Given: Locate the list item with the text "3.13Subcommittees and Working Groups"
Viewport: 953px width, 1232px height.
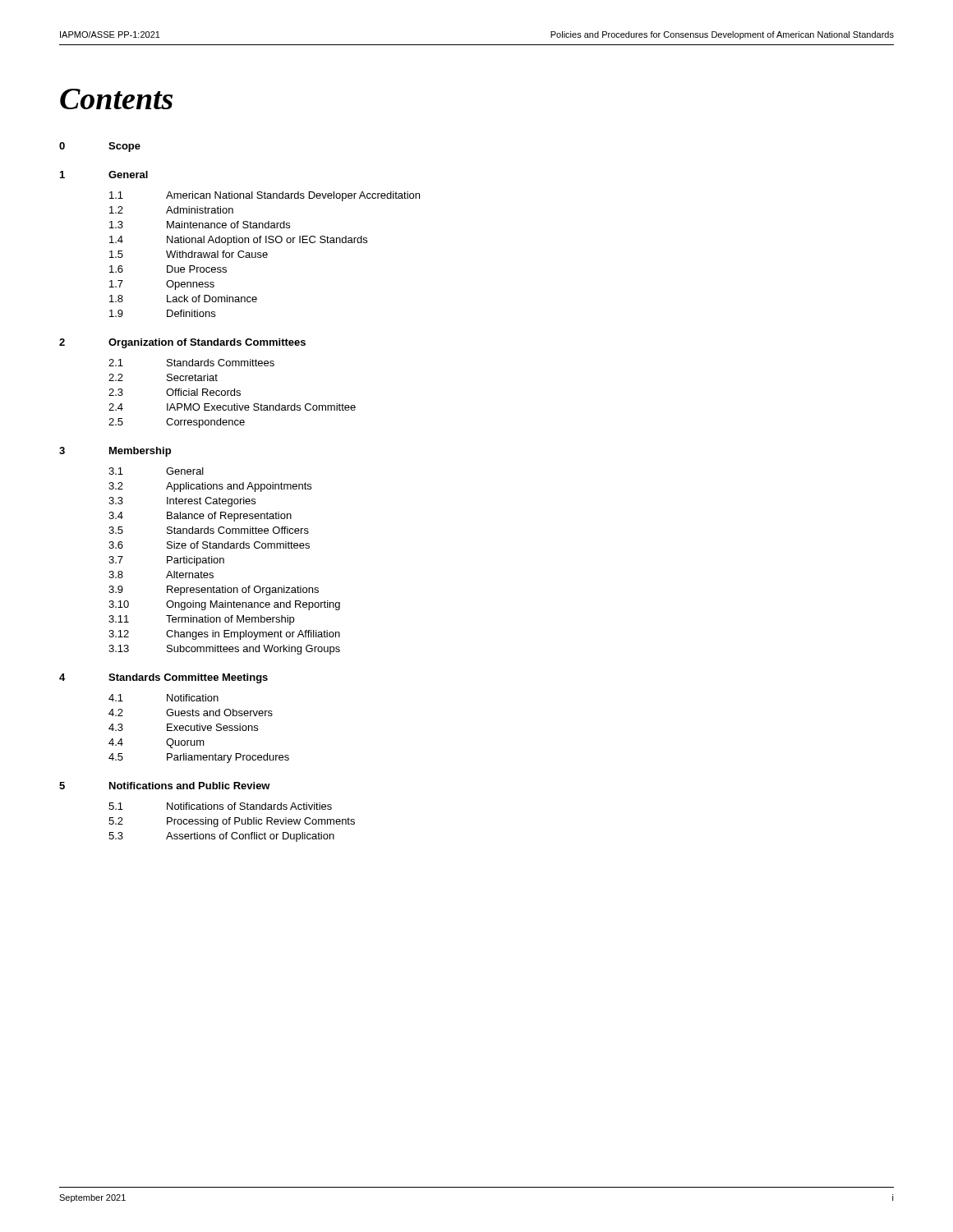Looking at the screenshot, I should pos(224,648).
